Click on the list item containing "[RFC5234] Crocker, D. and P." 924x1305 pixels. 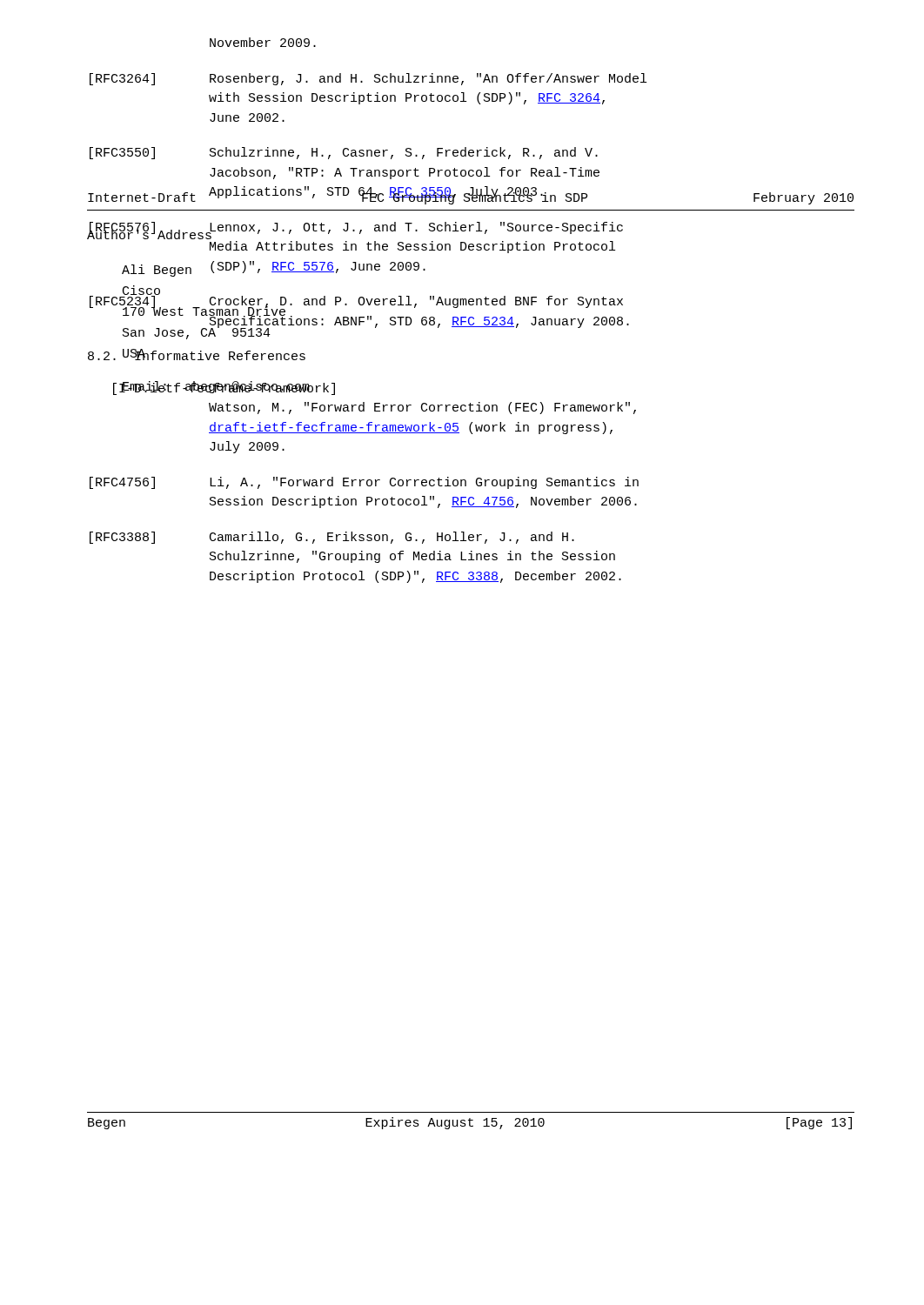click(471, 313)
